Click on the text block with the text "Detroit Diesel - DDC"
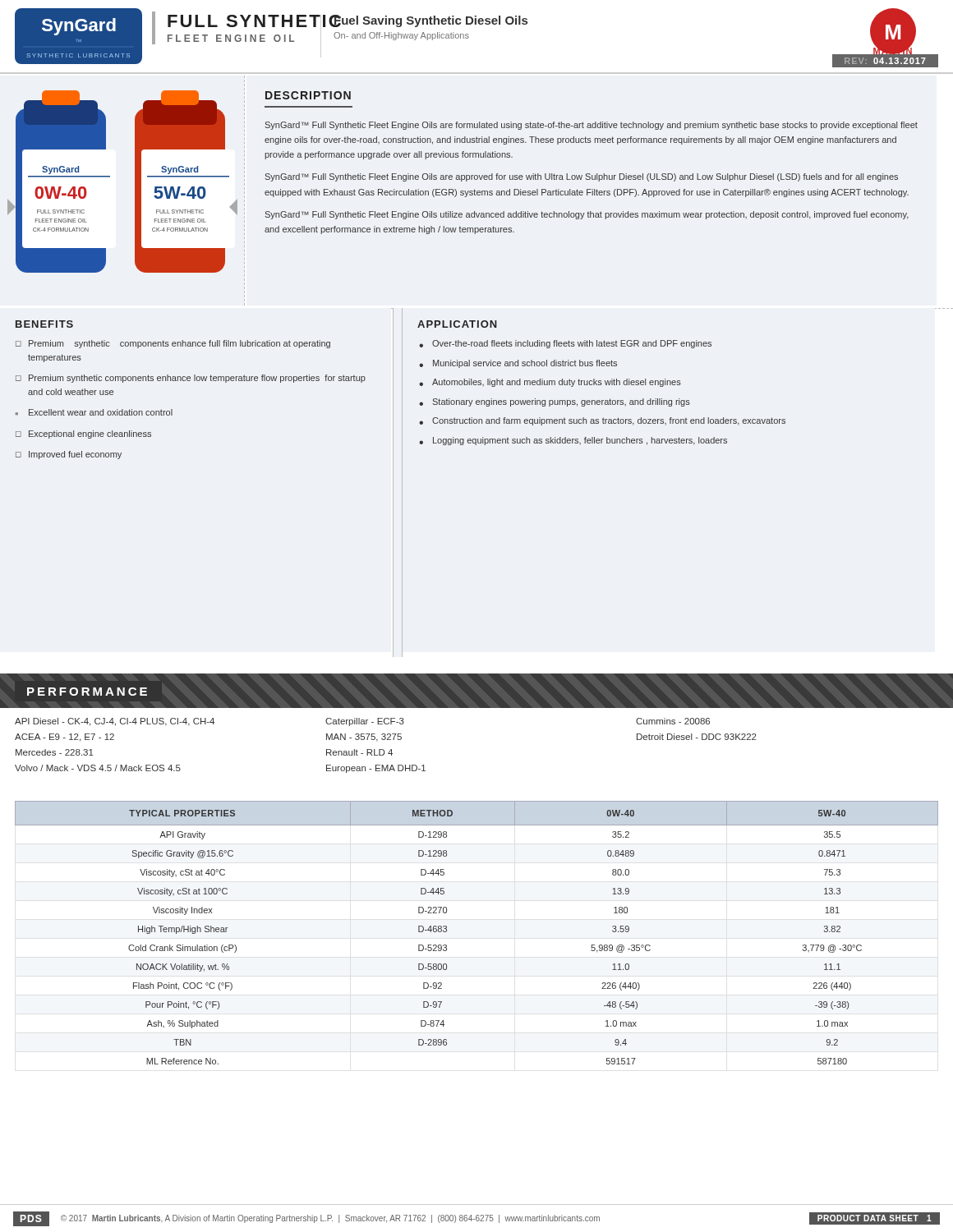Image resolution: width=953 pixels, height=1232 pixels. (696, 737)
